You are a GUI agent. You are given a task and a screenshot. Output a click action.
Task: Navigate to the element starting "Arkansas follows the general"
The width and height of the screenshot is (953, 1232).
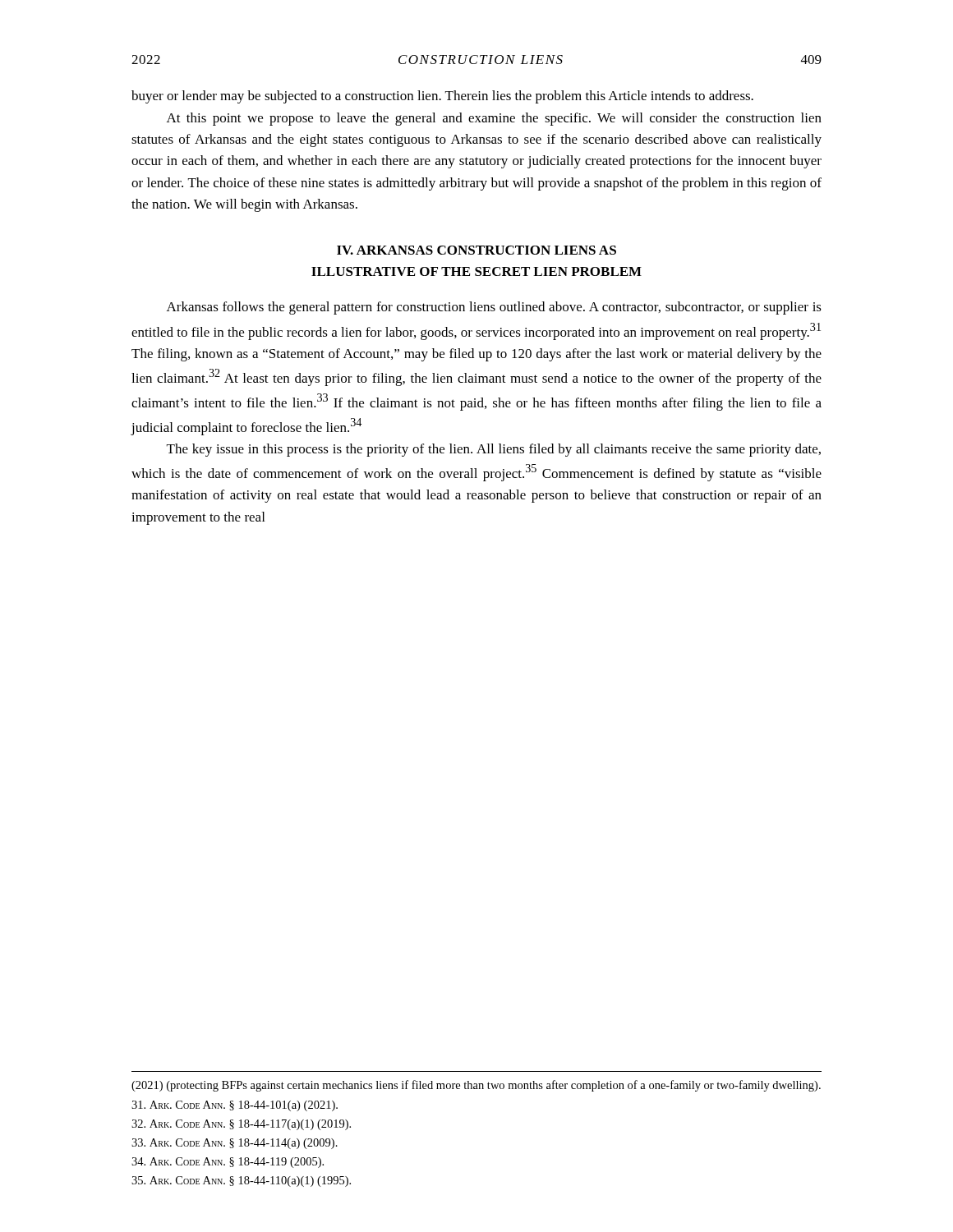pos(476,368)
